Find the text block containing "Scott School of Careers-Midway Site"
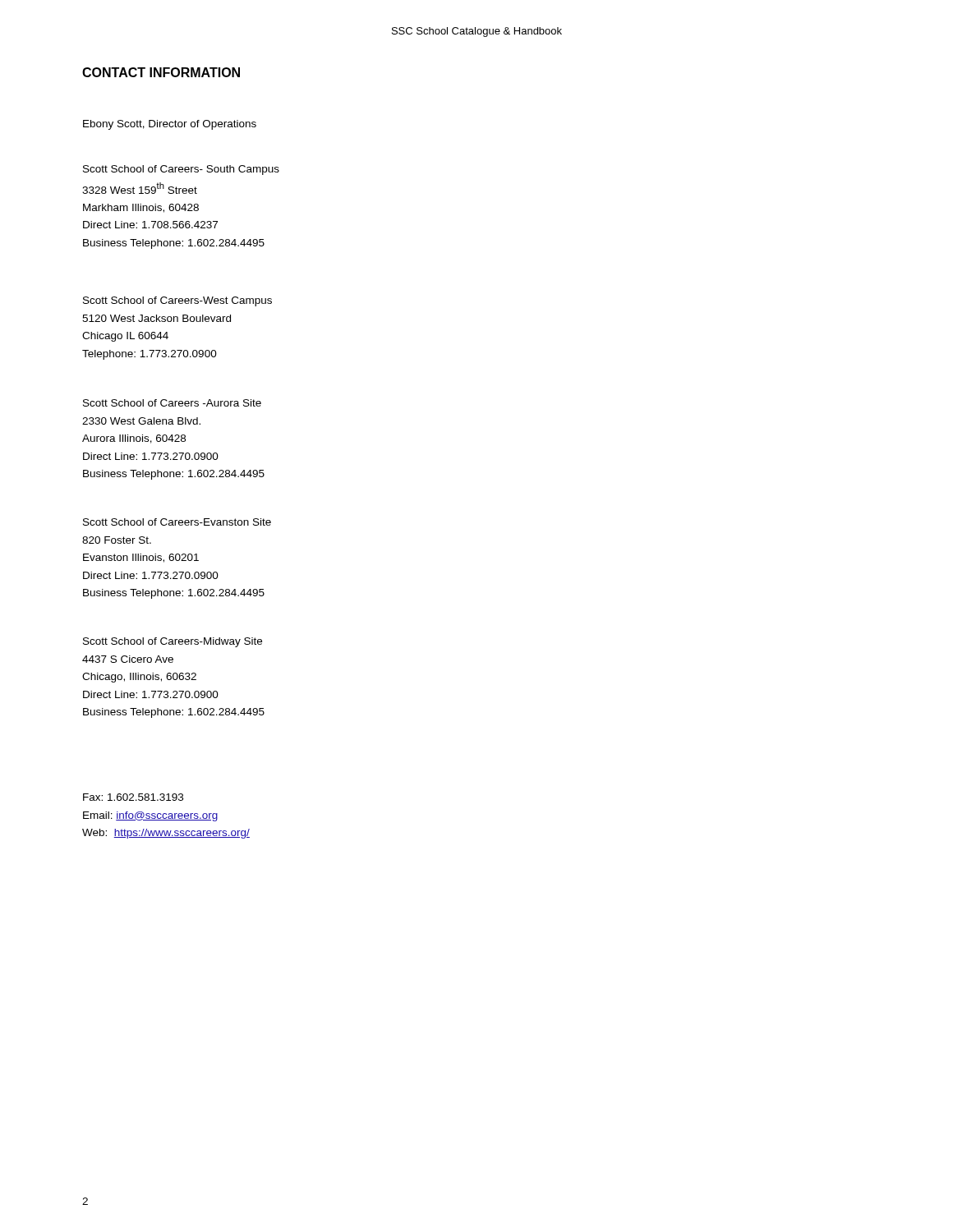Viewport: 953px width, 1232px height. (173, 676)
